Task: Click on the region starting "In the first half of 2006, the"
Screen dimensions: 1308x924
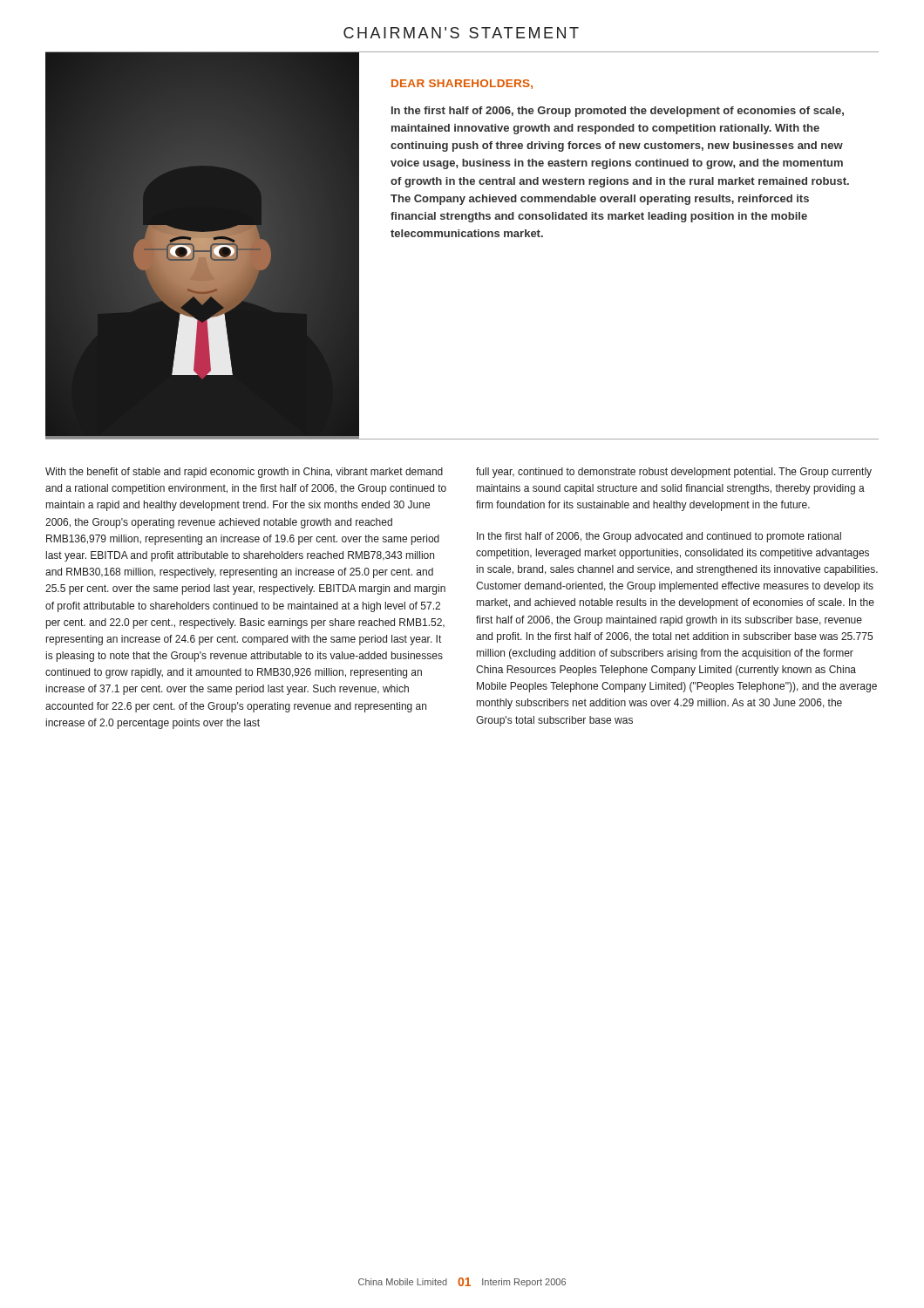Action: (620, 172)
